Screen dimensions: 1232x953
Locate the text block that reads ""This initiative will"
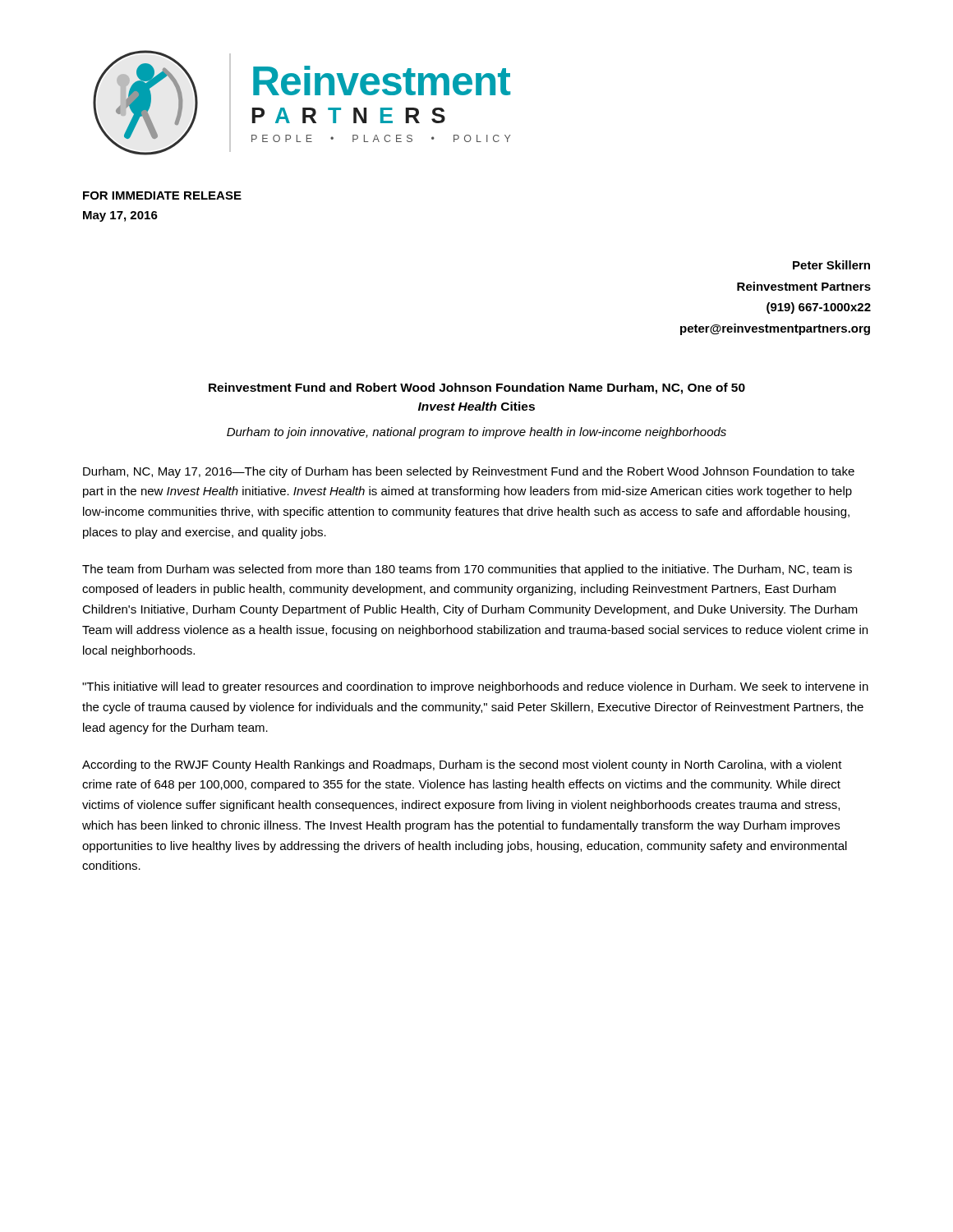(475, 707)
